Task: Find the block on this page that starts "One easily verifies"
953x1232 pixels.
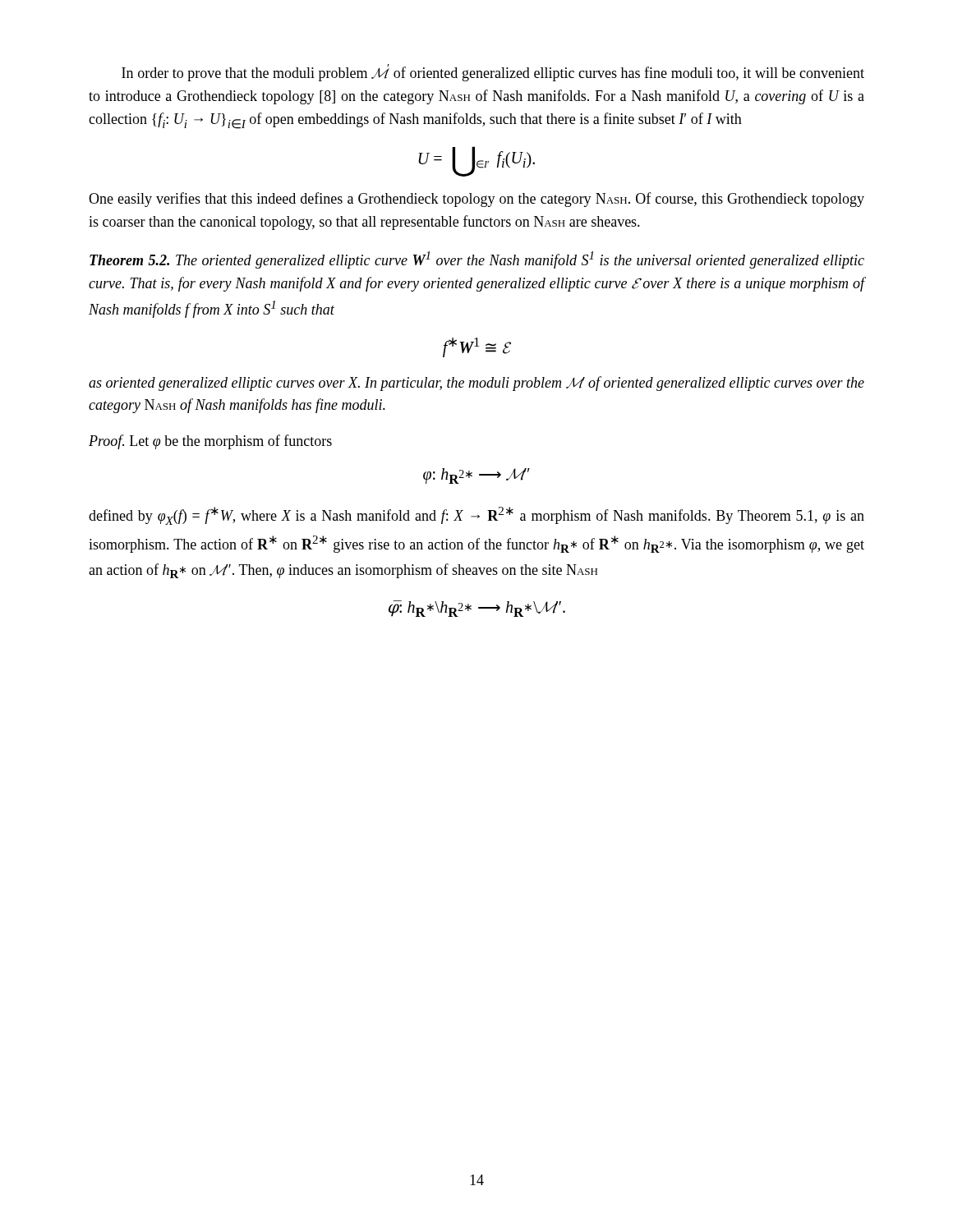Action: point(476,211)
